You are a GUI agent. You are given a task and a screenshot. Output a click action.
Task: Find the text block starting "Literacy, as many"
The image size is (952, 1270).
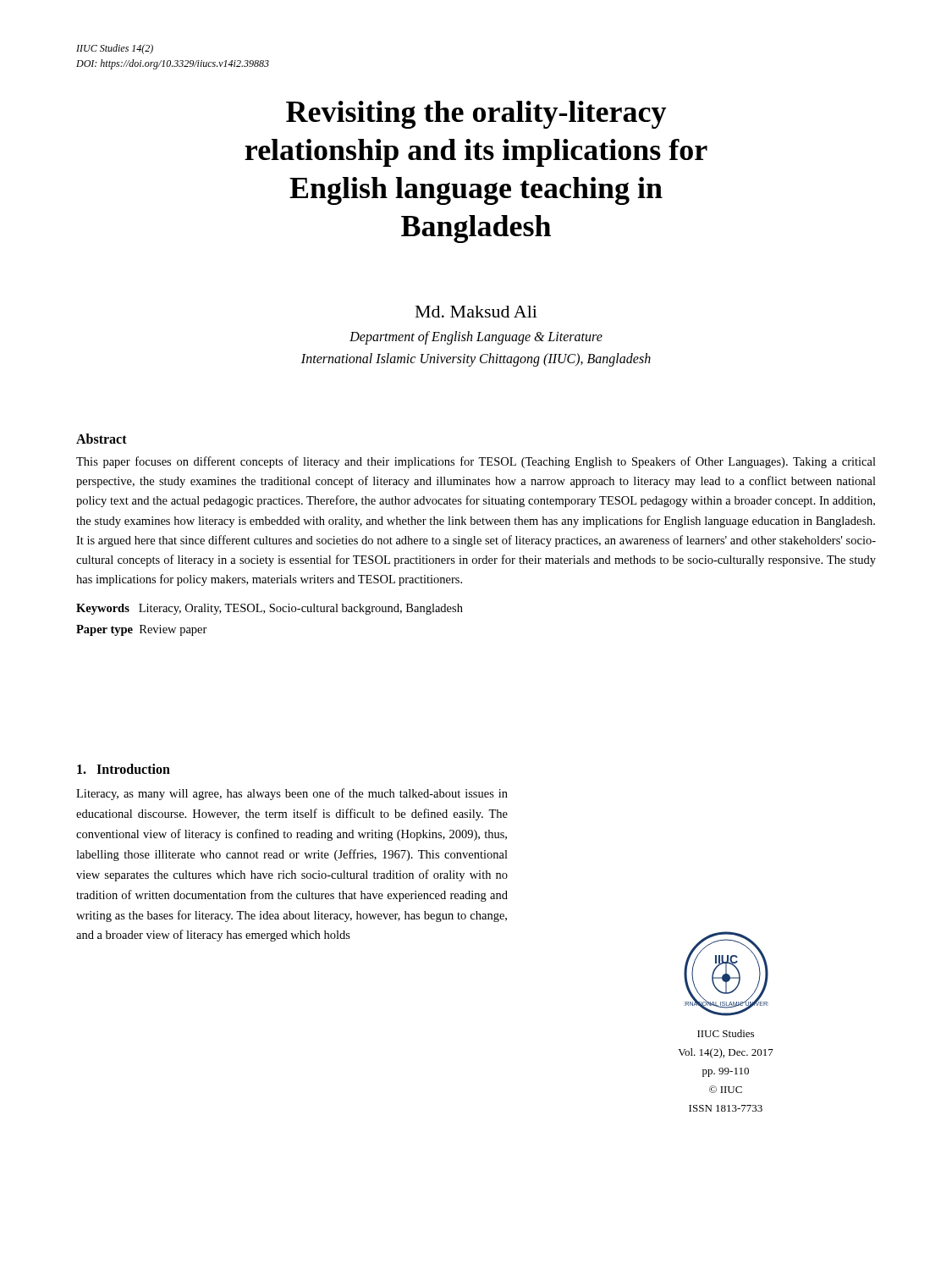pyautogui.click(x=292, y=864)
